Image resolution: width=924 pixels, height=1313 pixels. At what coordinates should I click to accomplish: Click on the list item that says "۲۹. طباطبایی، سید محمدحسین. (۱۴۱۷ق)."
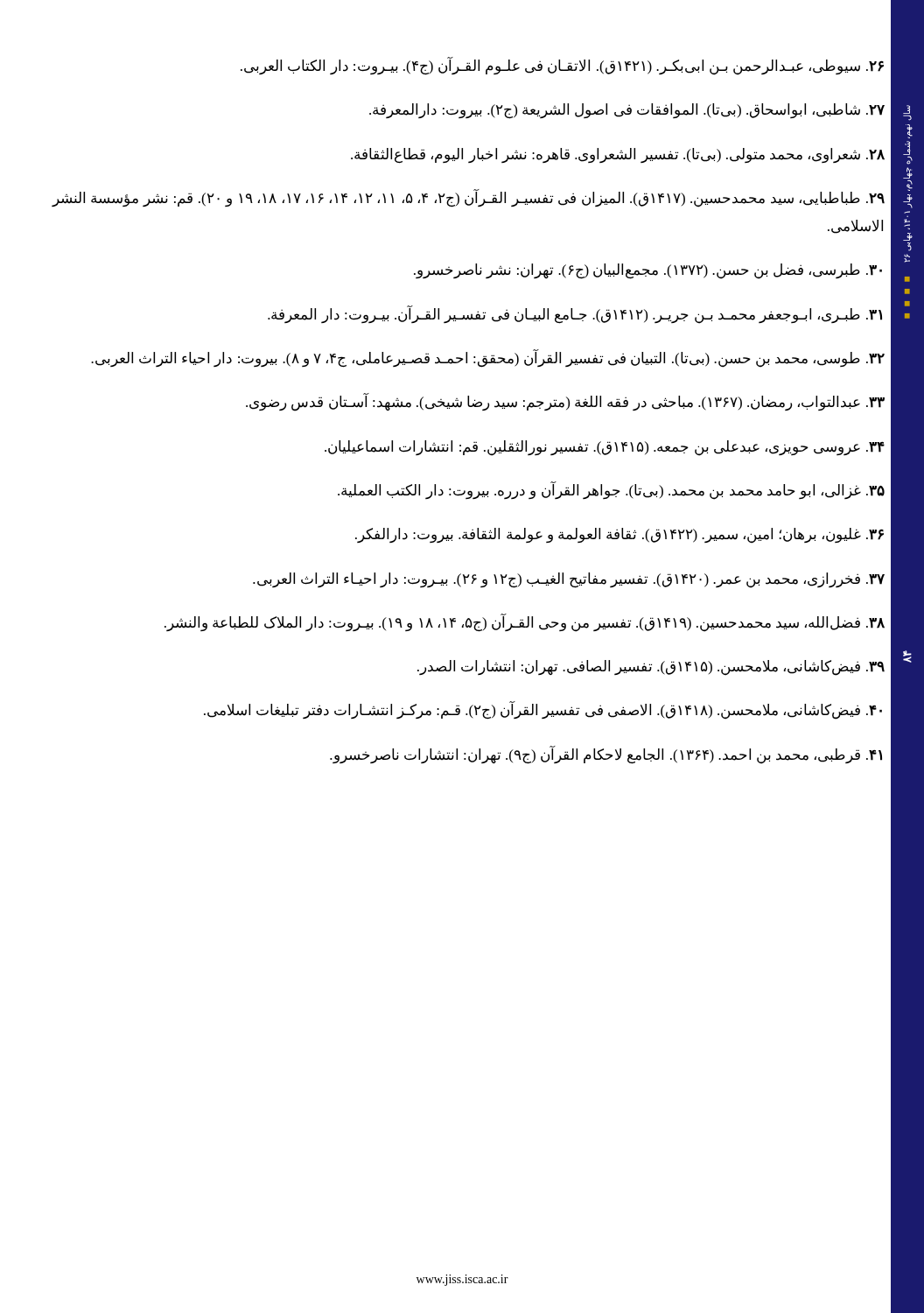(x=469, y=212)
